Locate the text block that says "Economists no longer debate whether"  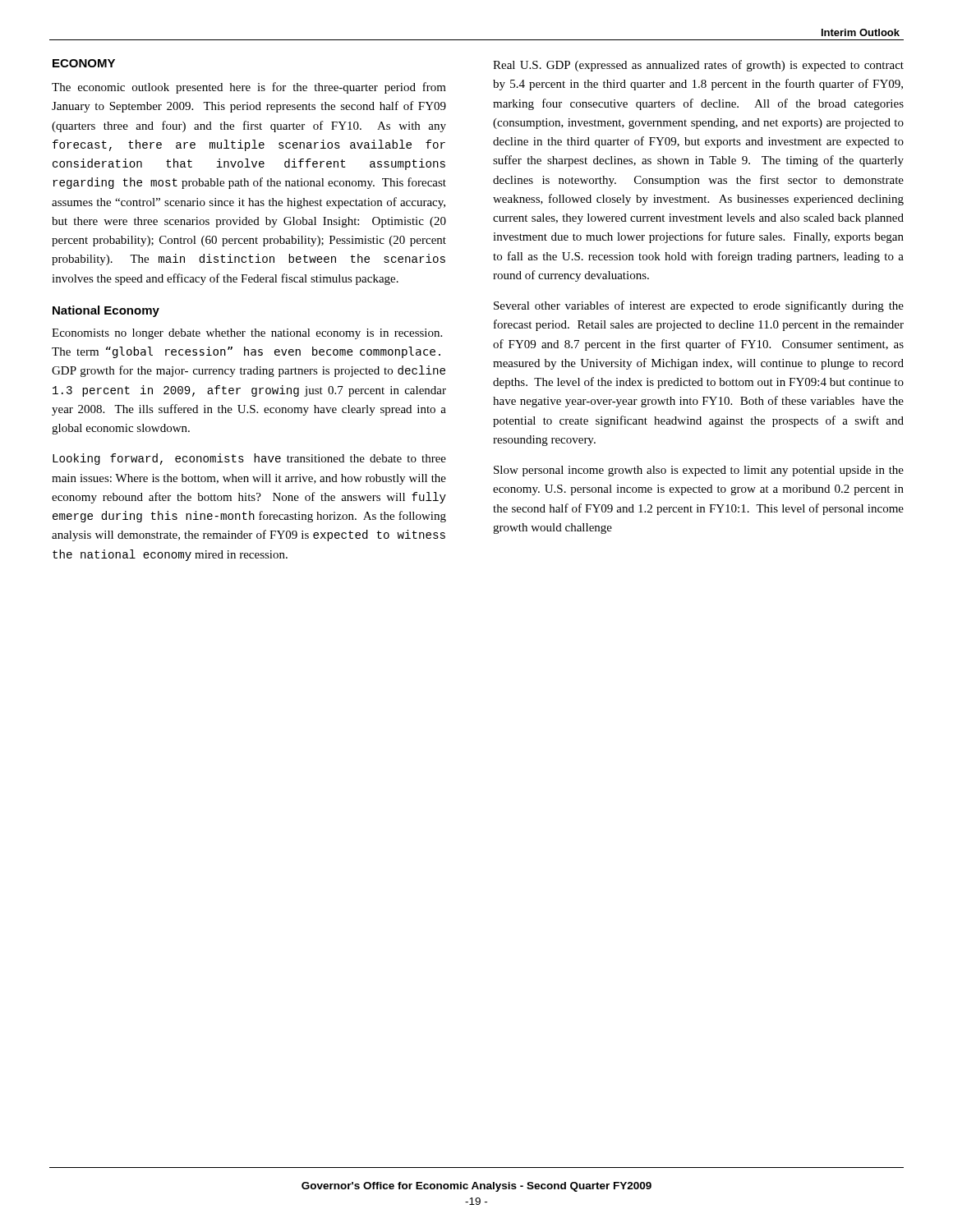click(249, 380)
